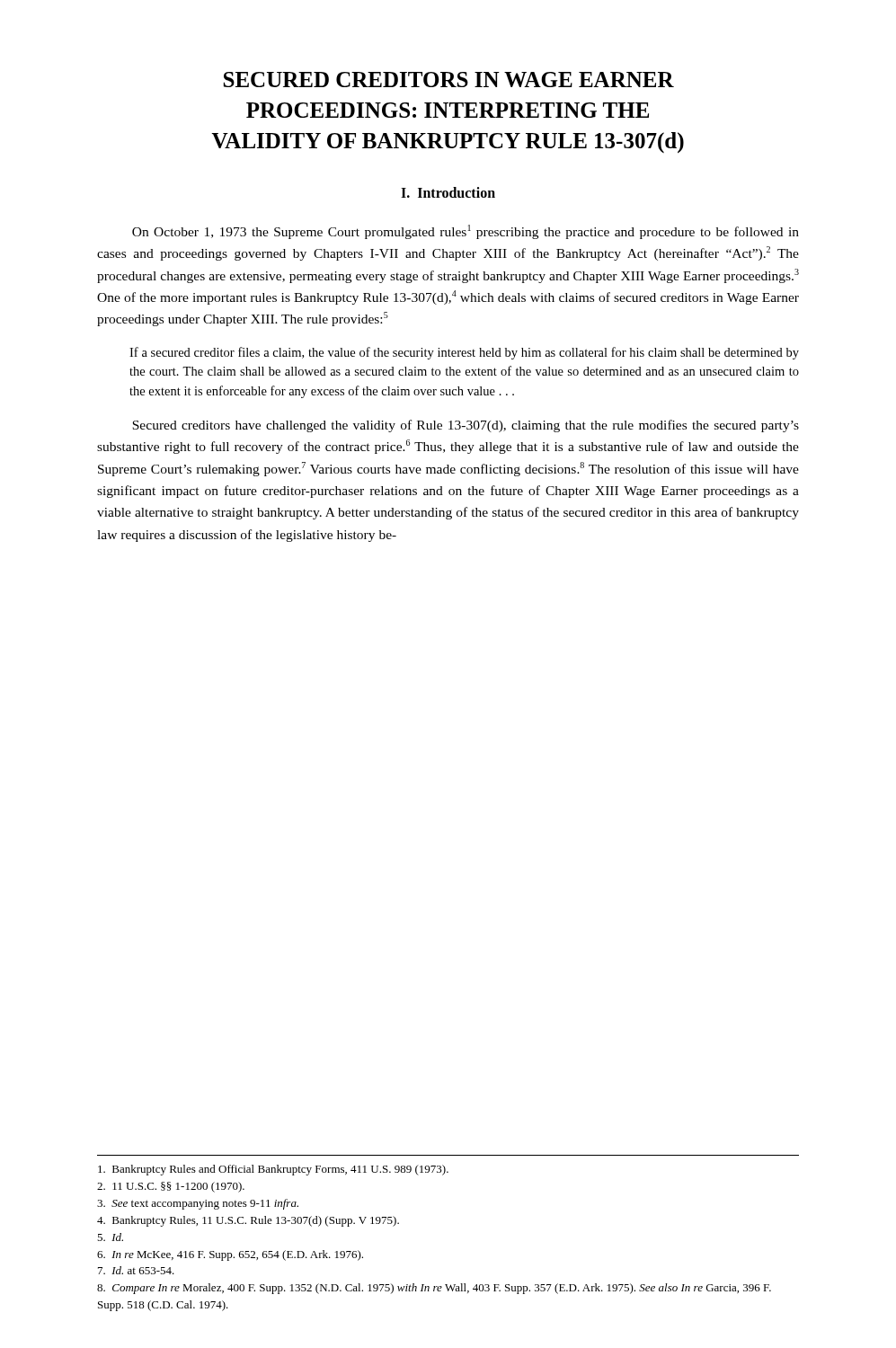Click on the text block starting "11 U.S.C. §§"
This screenshot has height=1348, width=896.
tap(171, 1186)
